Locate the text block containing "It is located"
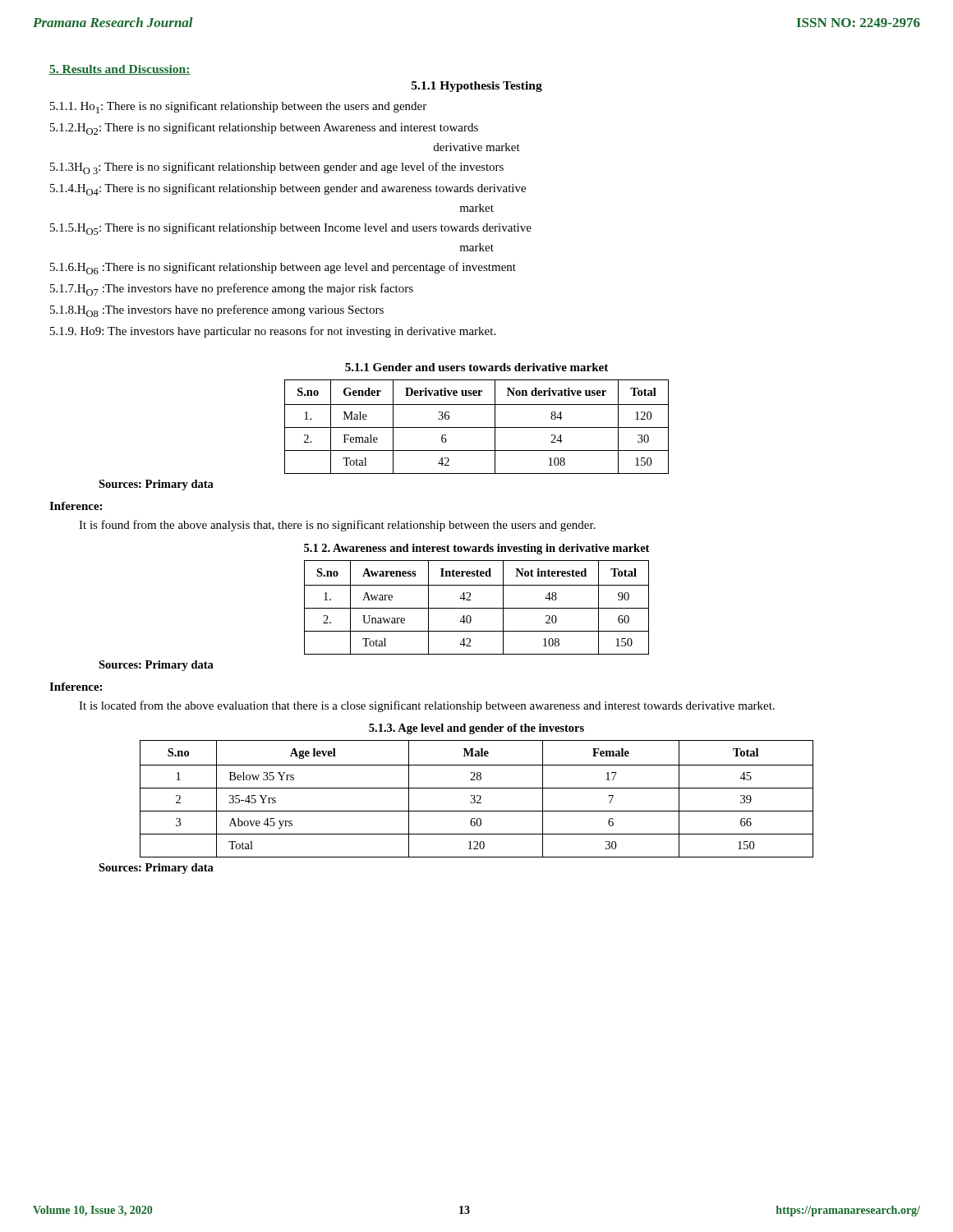 427,705
